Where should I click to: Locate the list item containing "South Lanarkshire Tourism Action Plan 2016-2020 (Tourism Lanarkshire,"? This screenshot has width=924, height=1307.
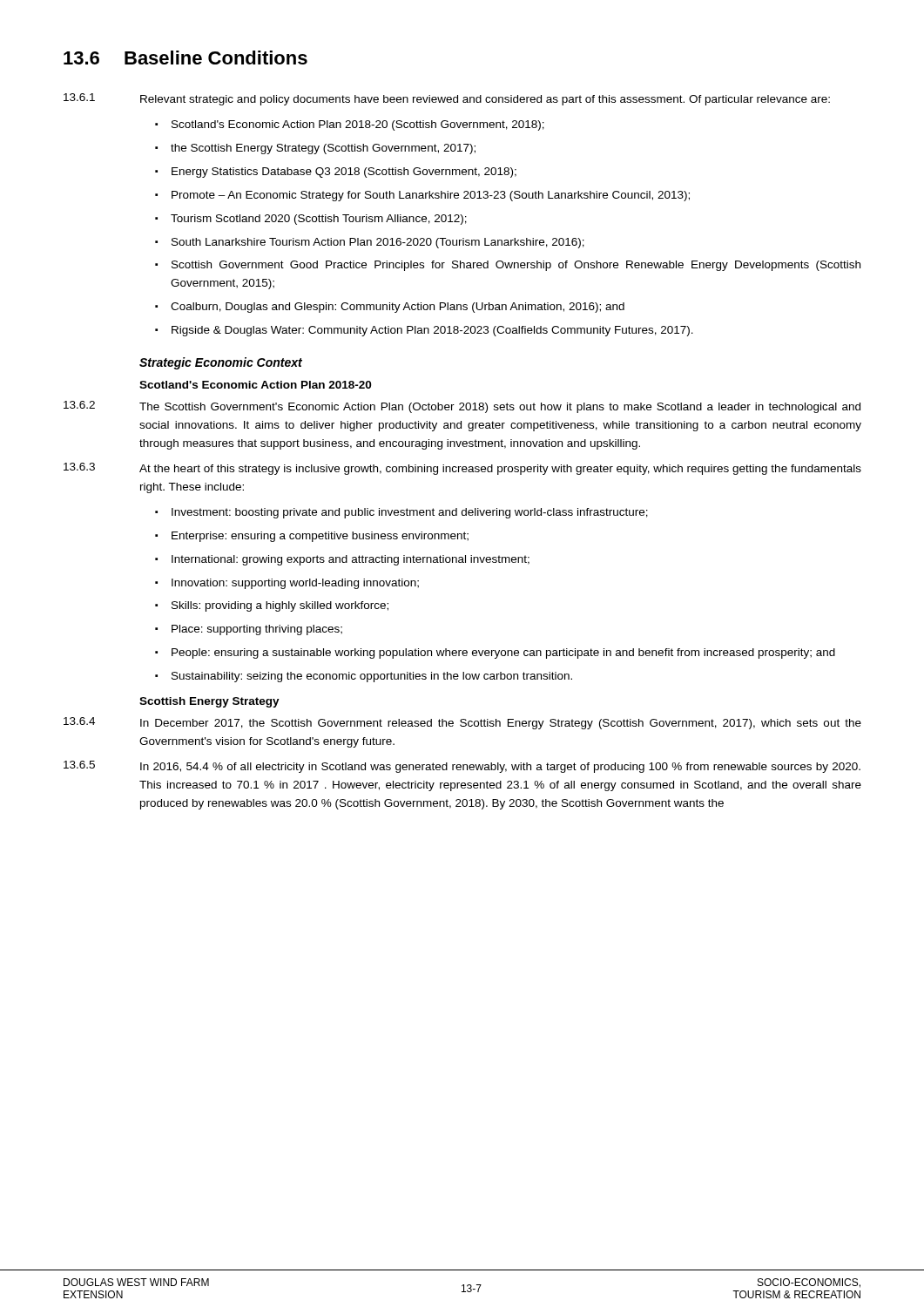378,241
